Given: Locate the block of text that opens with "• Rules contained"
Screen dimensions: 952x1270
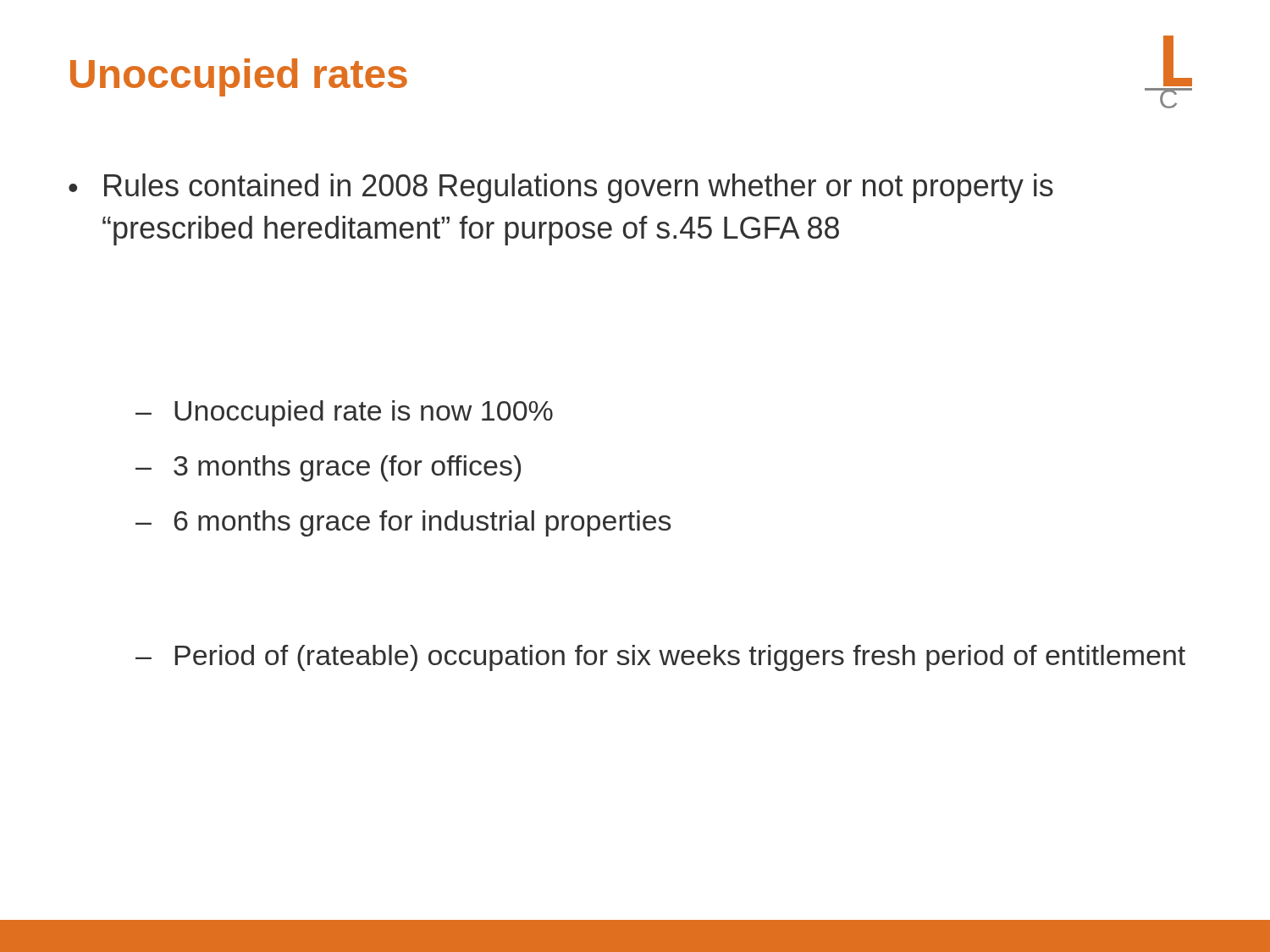Looking at the screenshot, I should click(635, 208).
